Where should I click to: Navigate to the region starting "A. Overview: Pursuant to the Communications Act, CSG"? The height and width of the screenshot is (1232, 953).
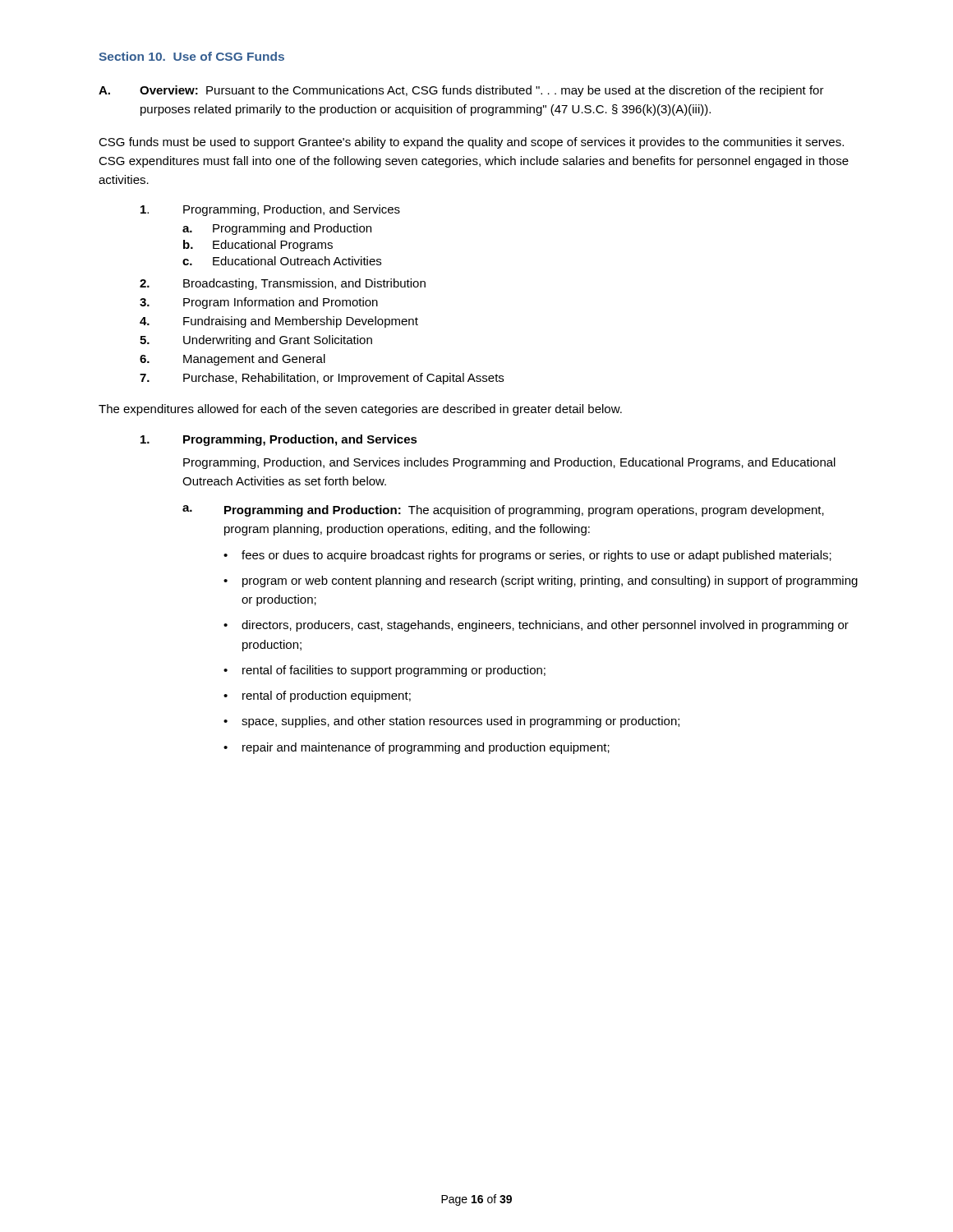[485, 100]
